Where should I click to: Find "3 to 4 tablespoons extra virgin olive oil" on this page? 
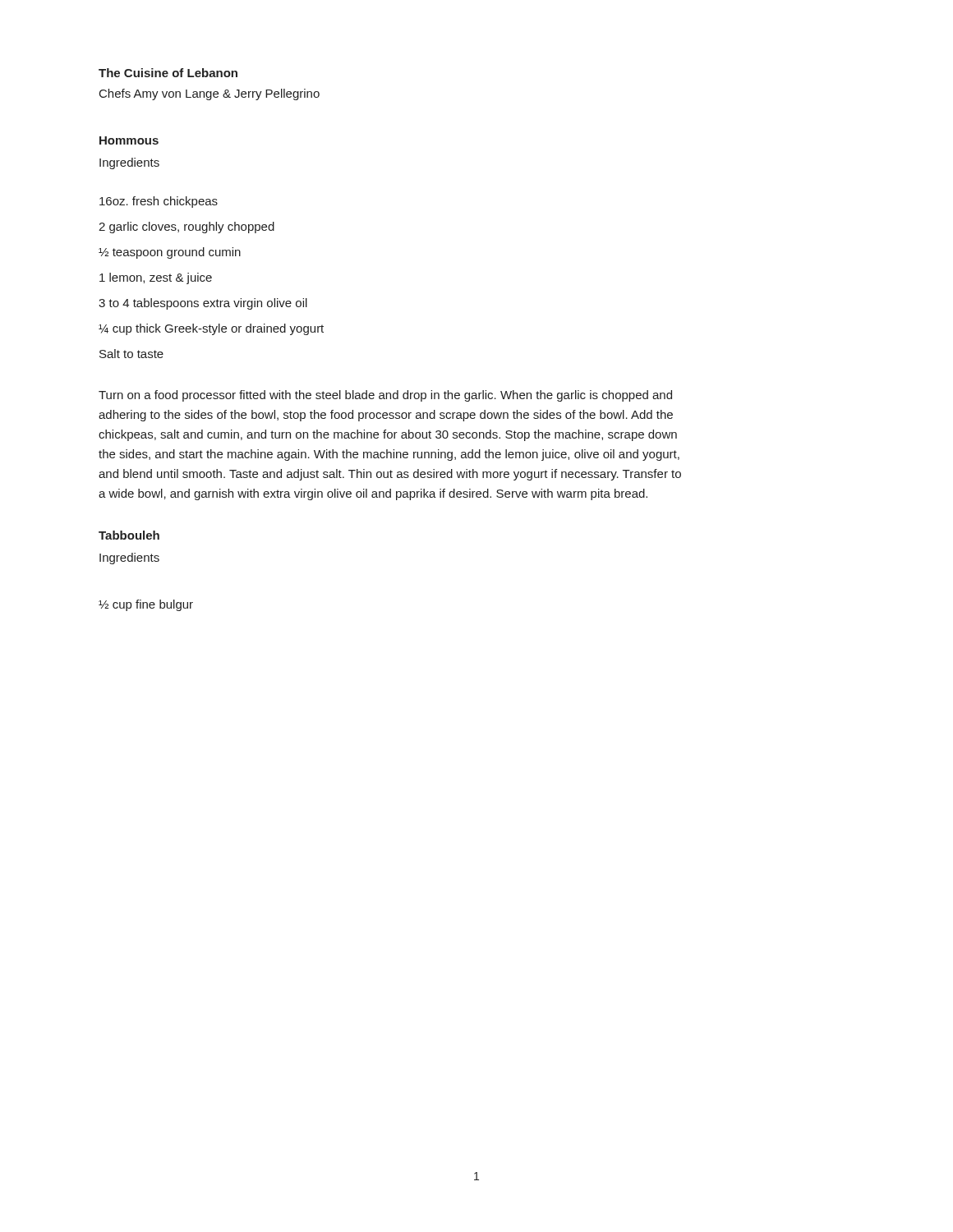coord(203,303)
